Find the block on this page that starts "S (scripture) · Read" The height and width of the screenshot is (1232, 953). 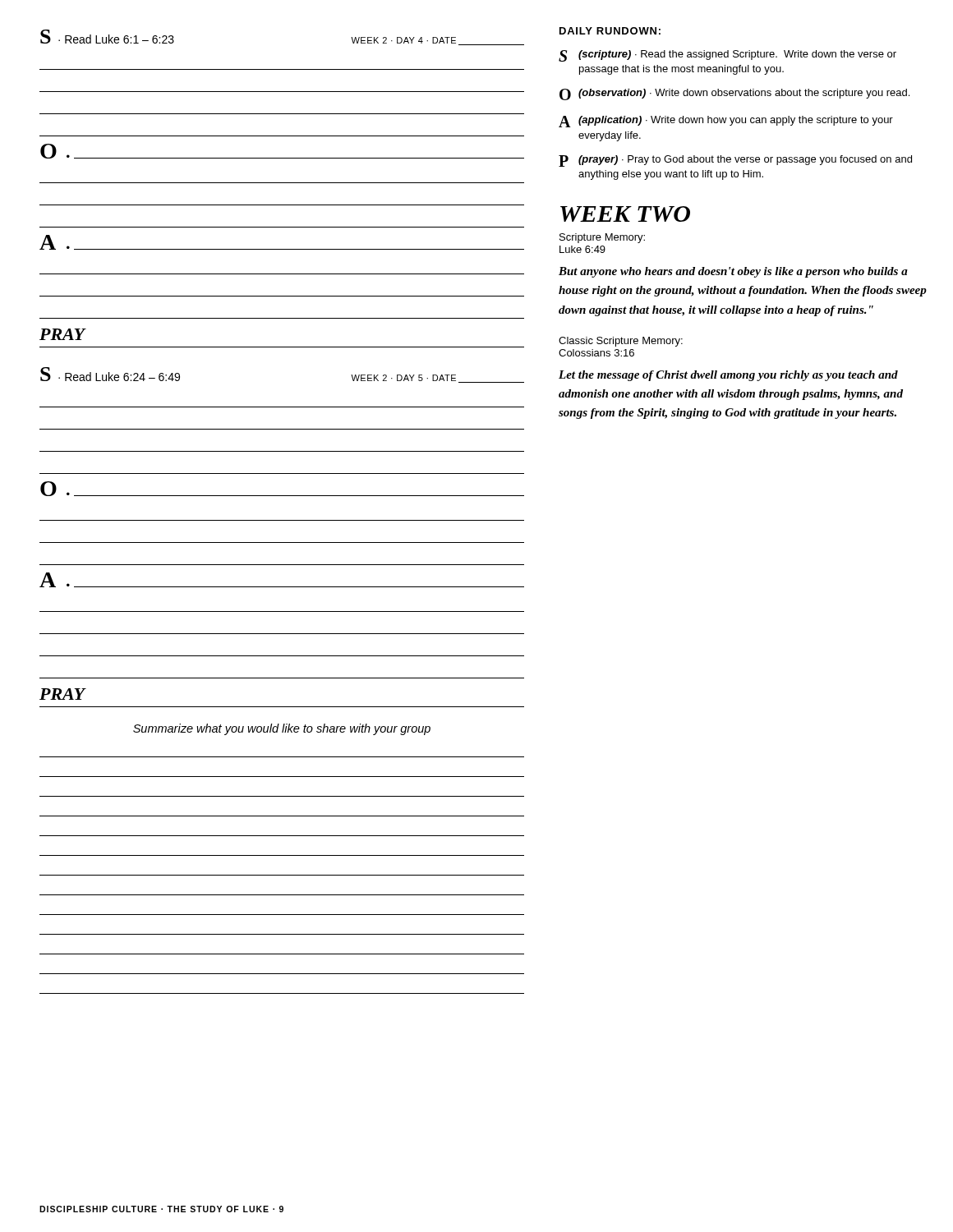click(x=743, y=62)
